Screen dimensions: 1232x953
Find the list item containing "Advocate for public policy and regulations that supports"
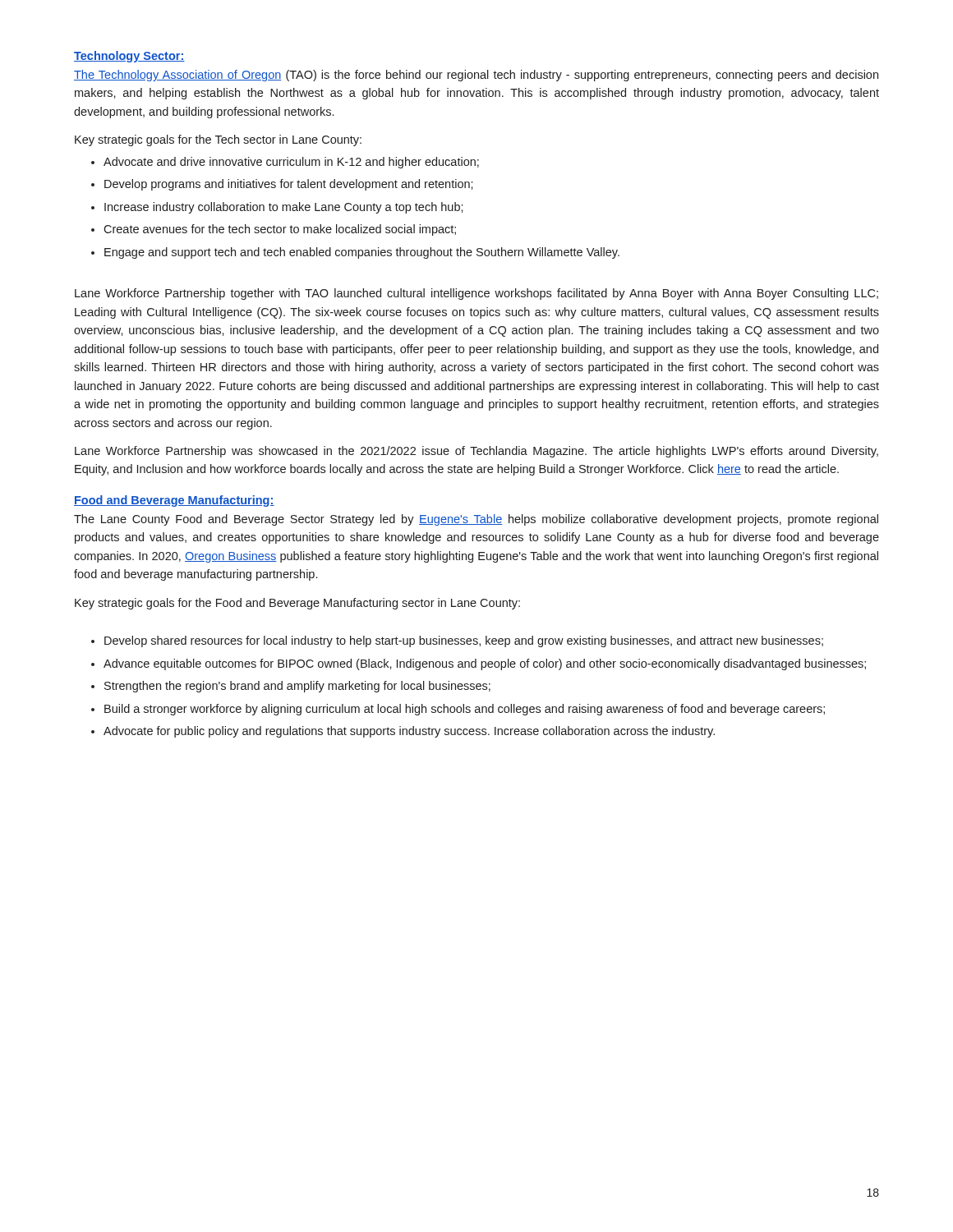410,731
